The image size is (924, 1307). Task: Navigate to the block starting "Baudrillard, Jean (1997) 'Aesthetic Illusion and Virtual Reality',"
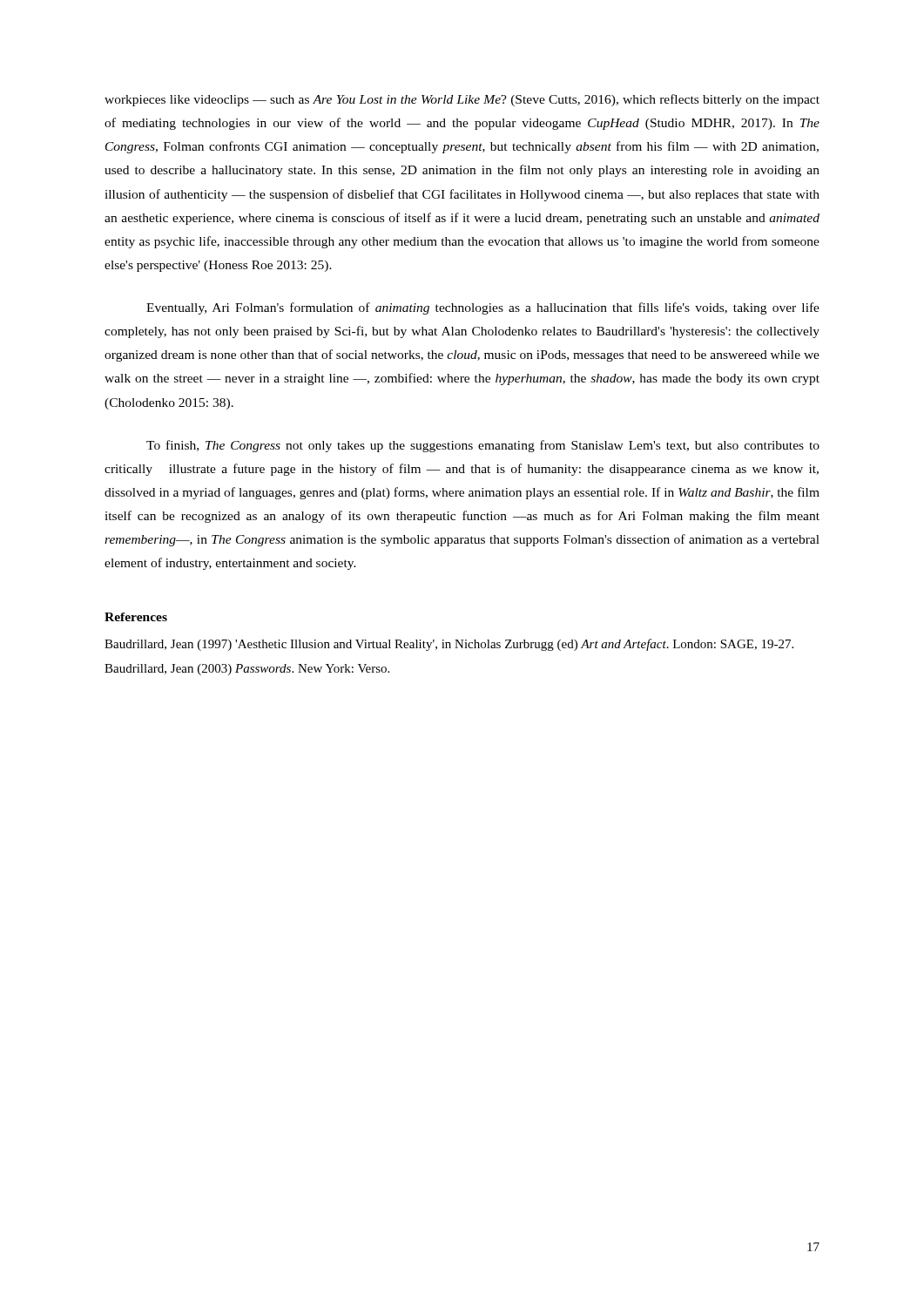tap(449, 644)
